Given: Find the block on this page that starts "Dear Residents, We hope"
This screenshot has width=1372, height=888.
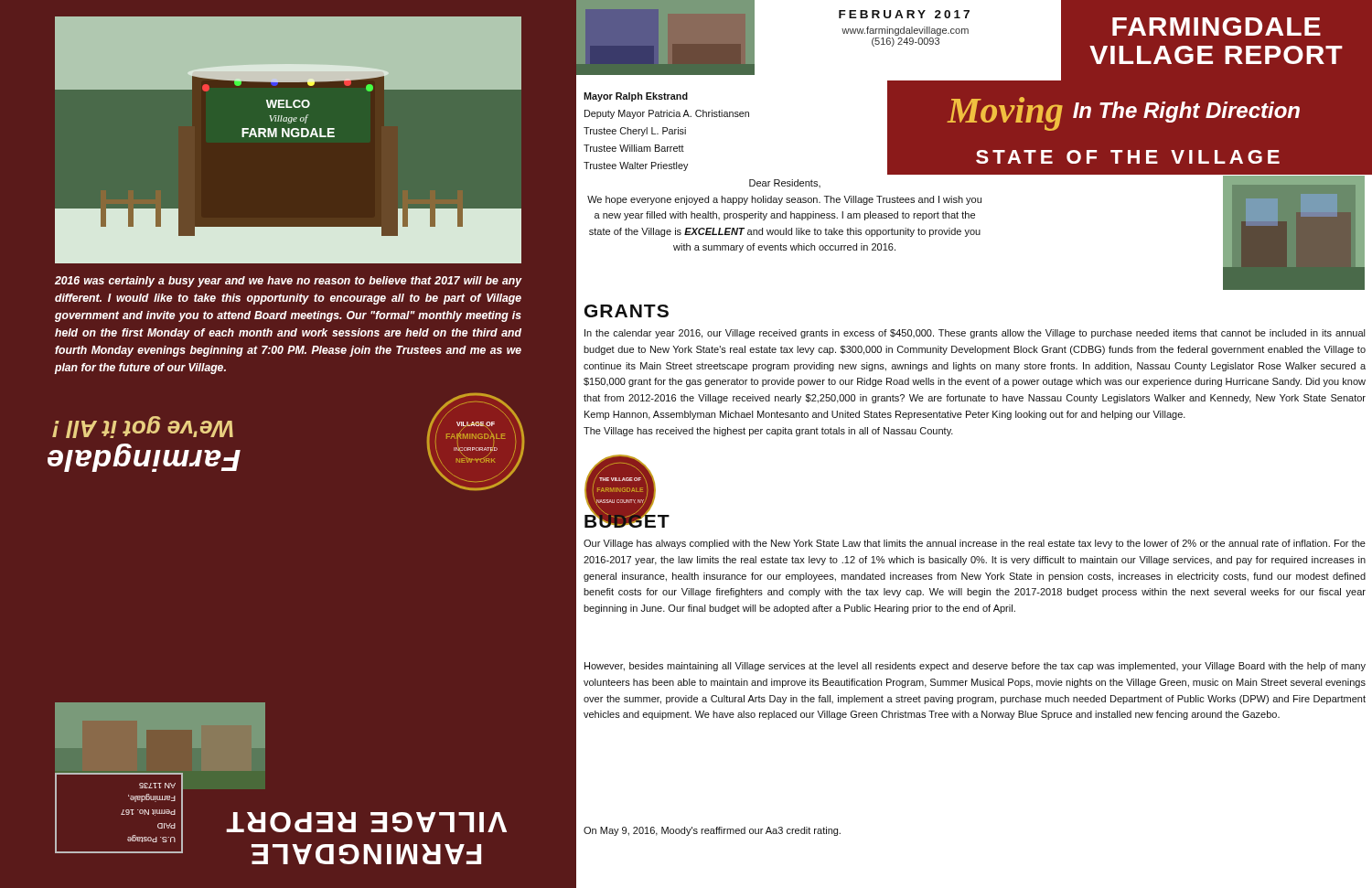Looking at the screenshot, I should click(785, 215).
